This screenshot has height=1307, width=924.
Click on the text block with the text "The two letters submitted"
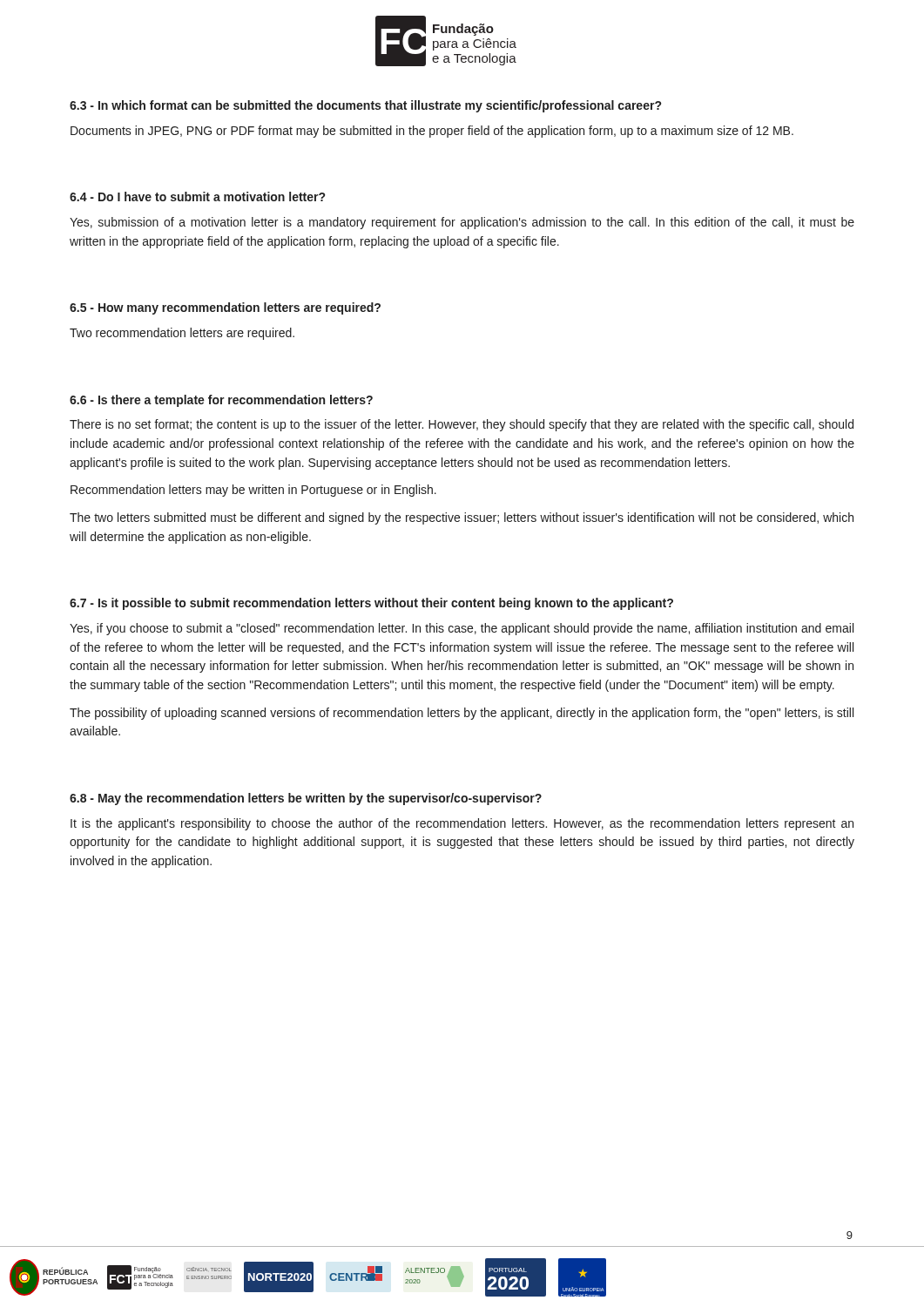462,527
